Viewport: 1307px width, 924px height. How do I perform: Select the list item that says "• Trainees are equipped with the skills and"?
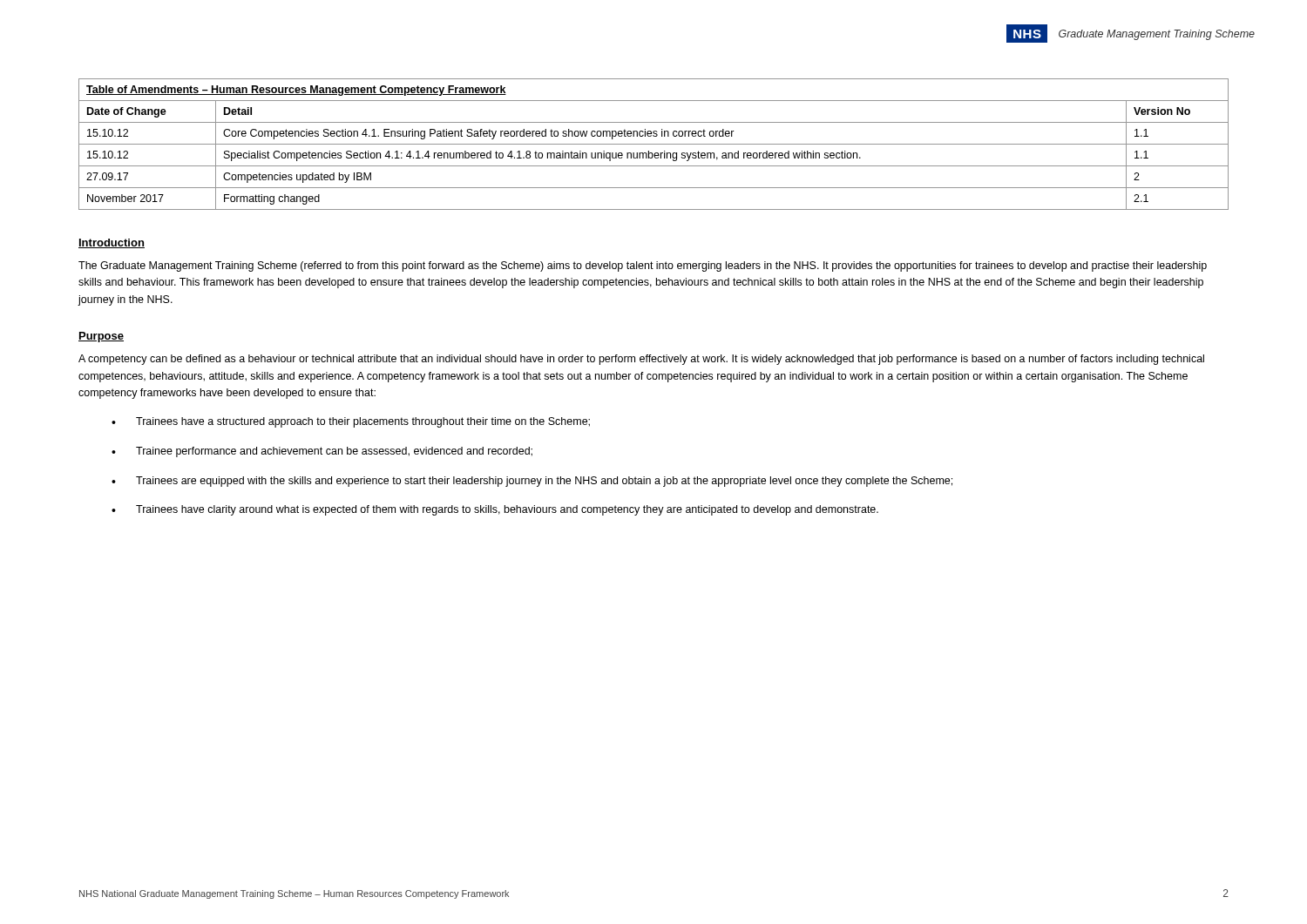[x=667, y=482]
